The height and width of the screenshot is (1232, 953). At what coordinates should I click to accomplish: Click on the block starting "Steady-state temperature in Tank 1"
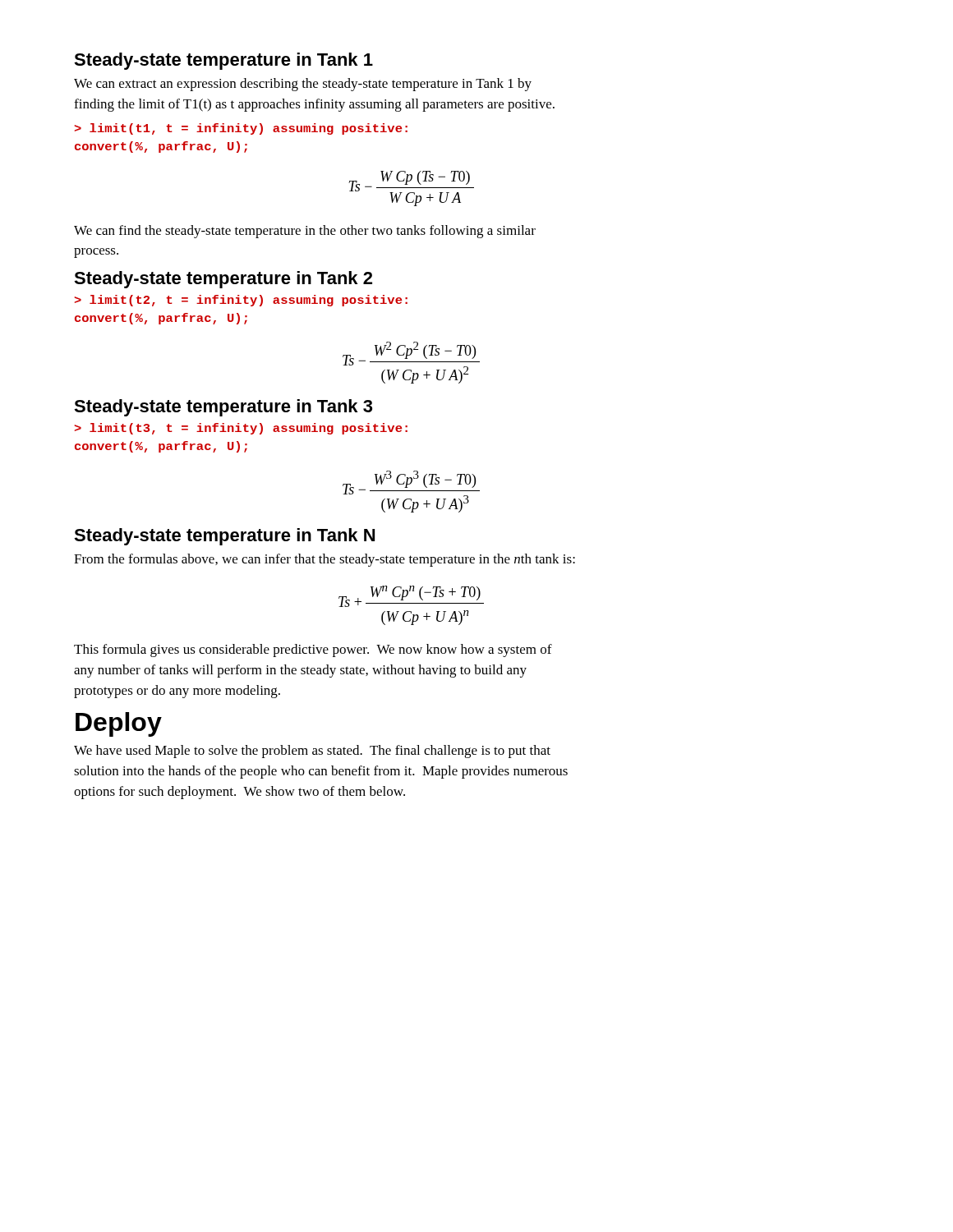223,60
